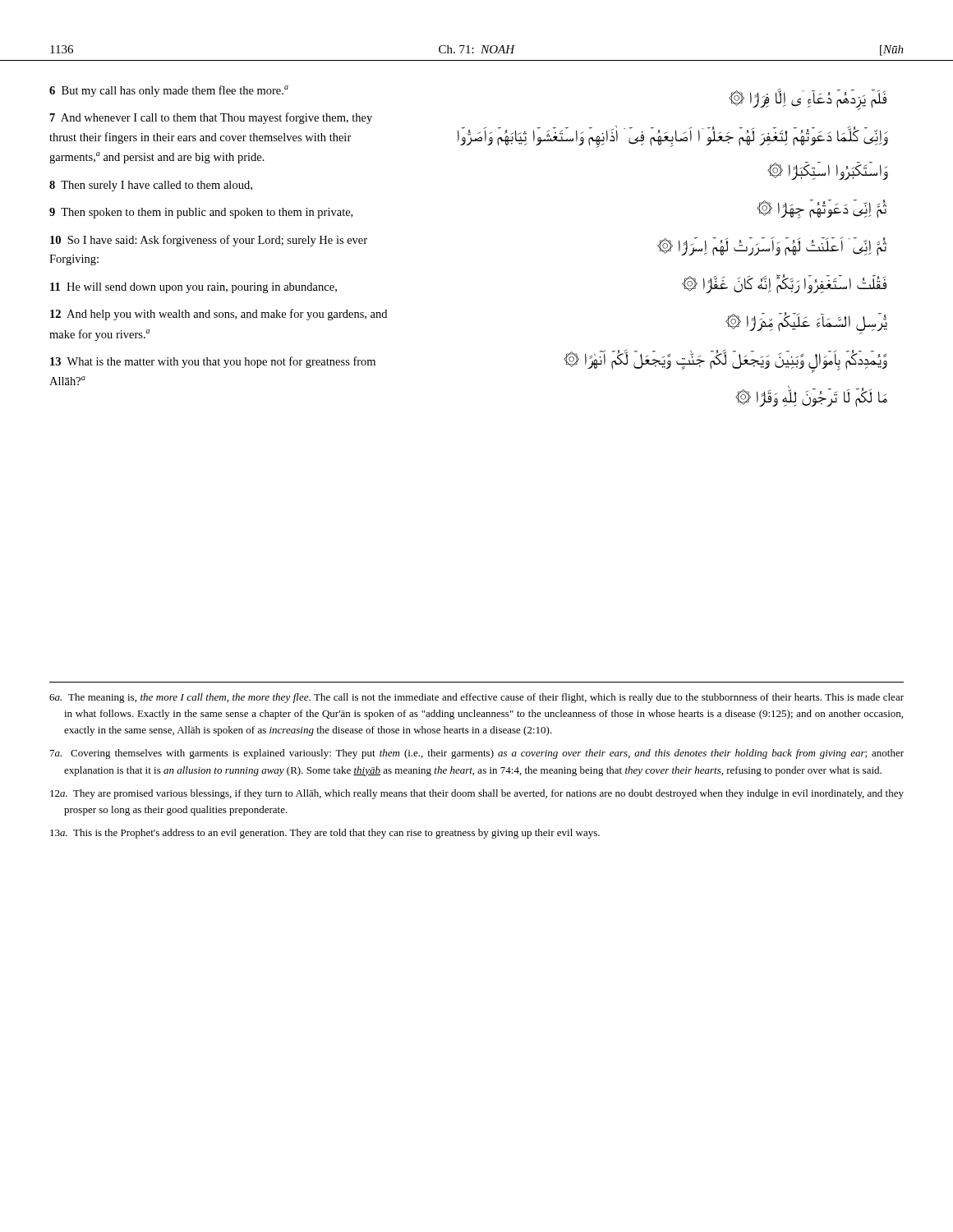
Task: Where is the passage that starts "وَاِنِّىۡ كُلَّمَا دَعَوۡتُهُمۡ لِتَغۡفِرَ لَهُمۡ جَعَلُوۡۤا"?
Action: (x=672, y=153)
